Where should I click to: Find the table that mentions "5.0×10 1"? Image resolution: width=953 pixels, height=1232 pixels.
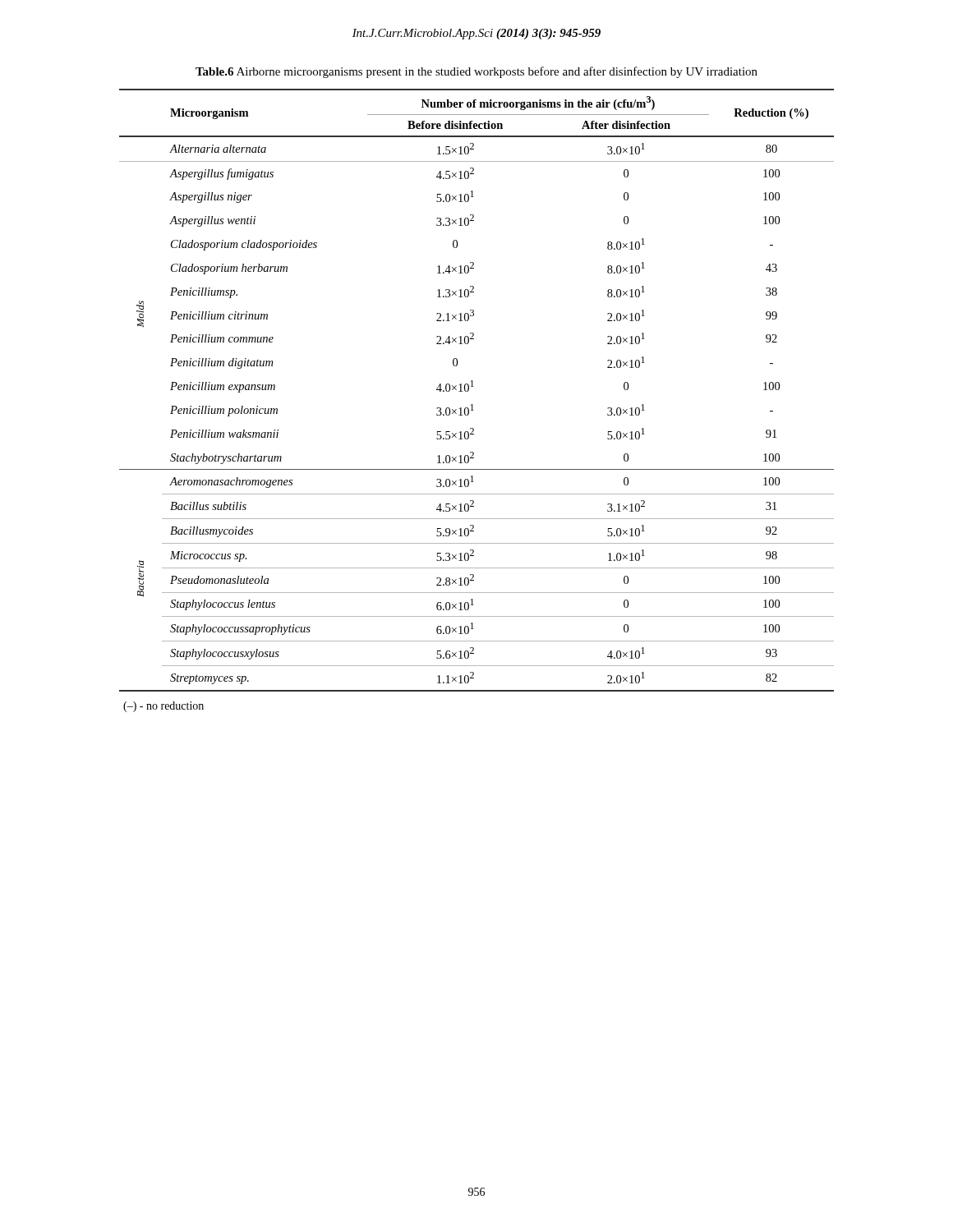point(476,390)
